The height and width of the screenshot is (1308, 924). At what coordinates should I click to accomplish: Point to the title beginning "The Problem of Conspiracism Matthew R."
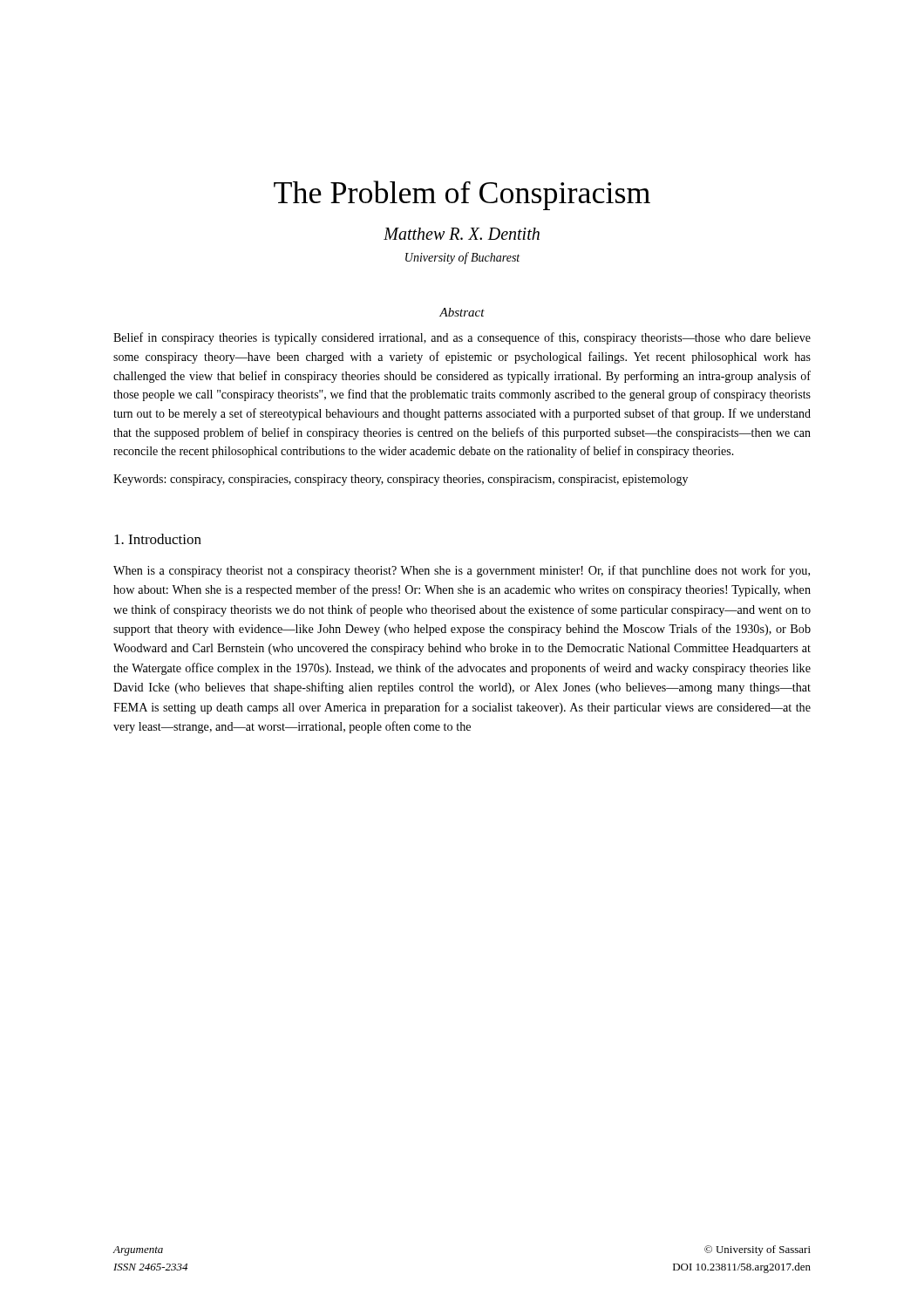click(x=462, y=220)
